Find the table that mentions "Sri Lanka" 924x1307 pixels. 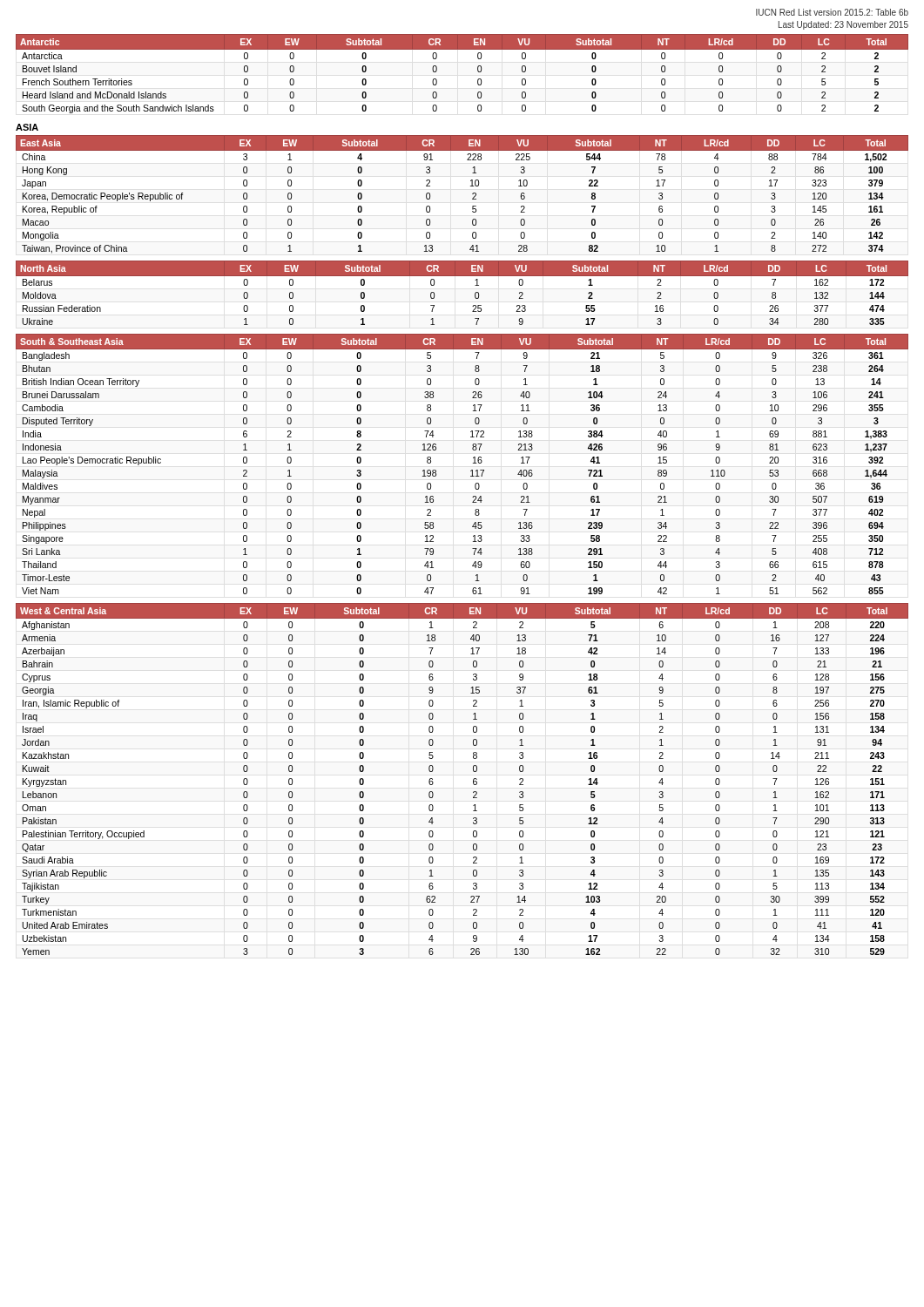462,466
